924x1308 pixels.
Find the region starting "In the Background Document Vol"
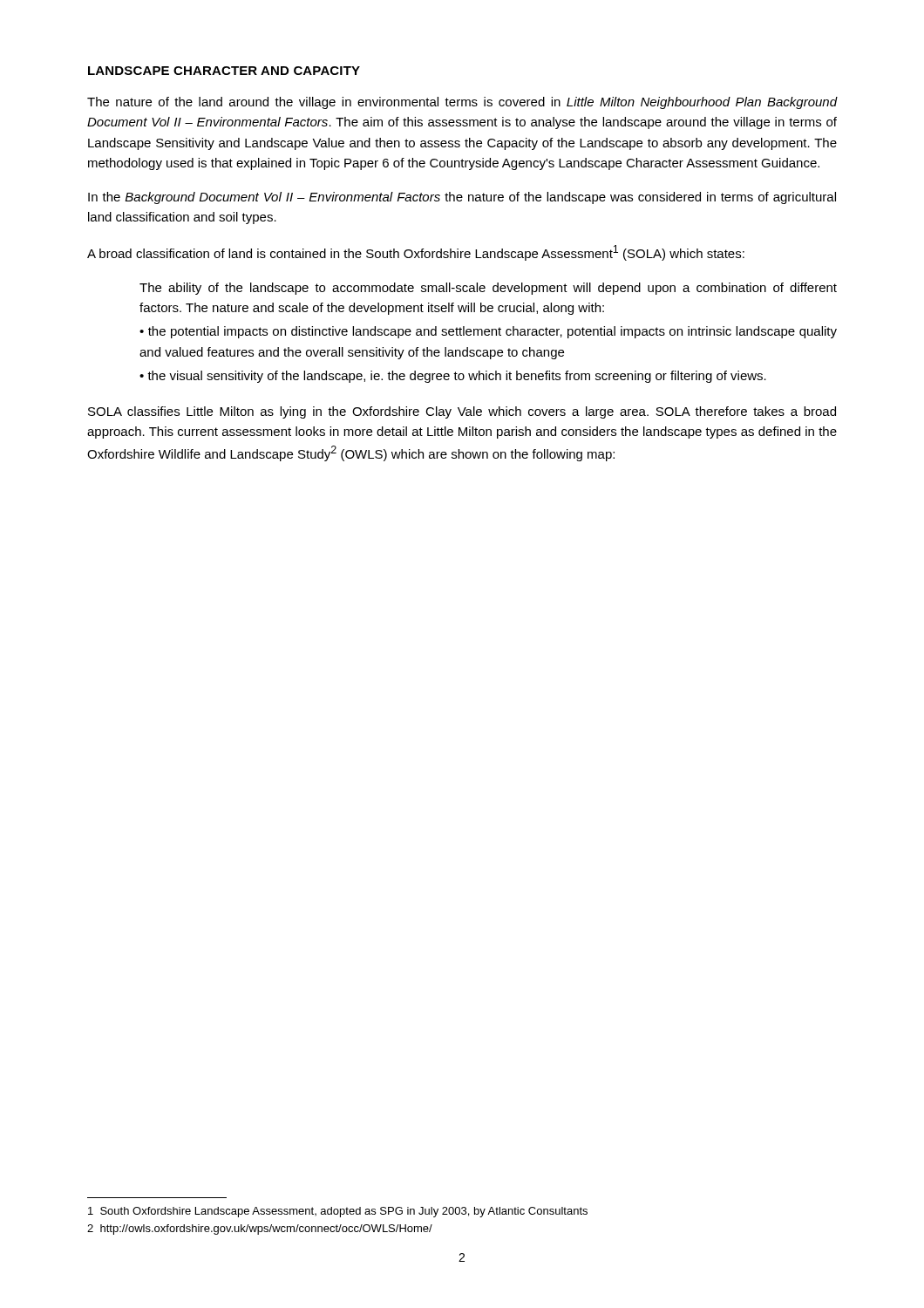[x=462, y=207]
